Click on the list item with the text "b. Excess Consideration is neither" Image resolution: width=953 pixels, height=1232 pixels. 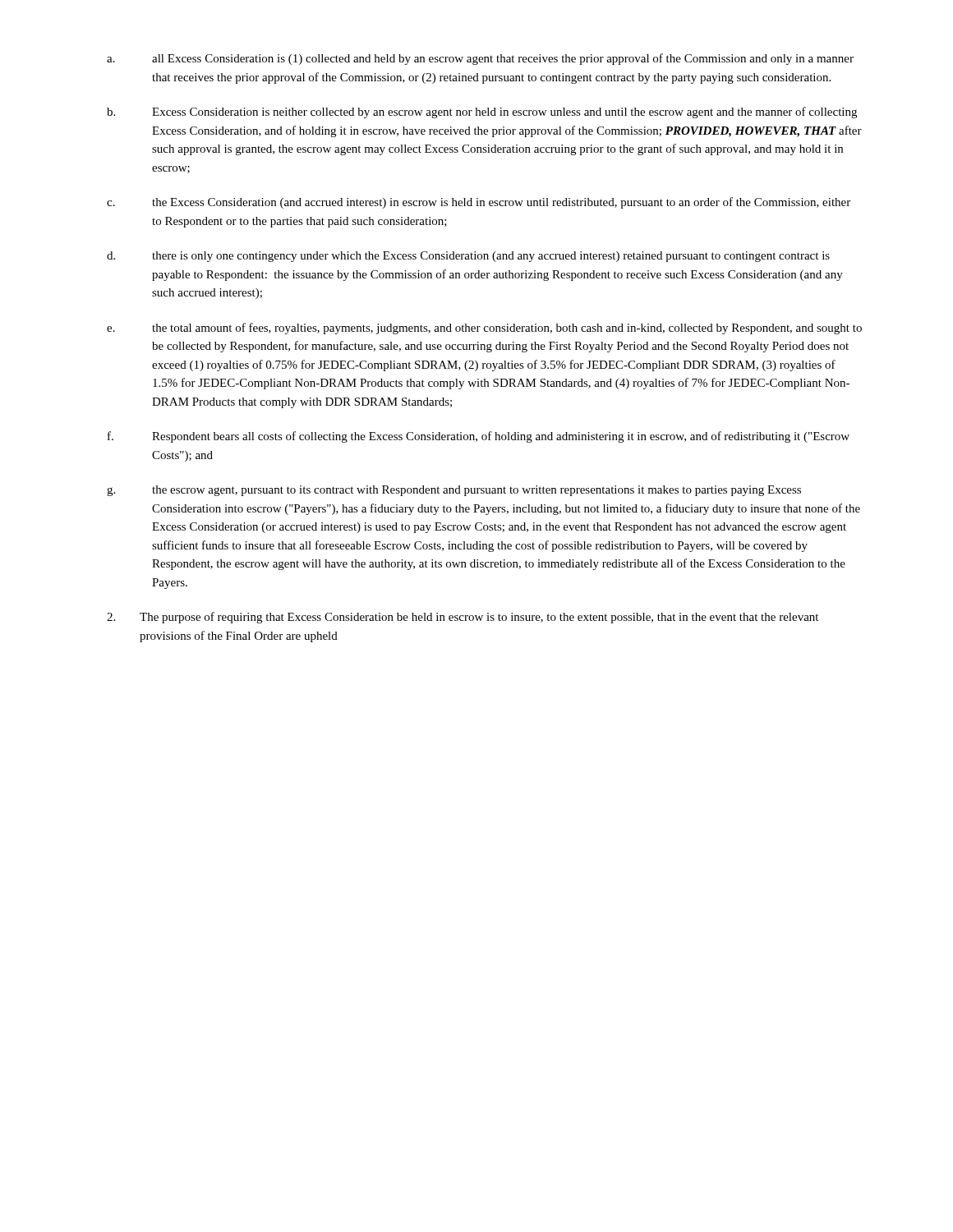coord(485,140)
